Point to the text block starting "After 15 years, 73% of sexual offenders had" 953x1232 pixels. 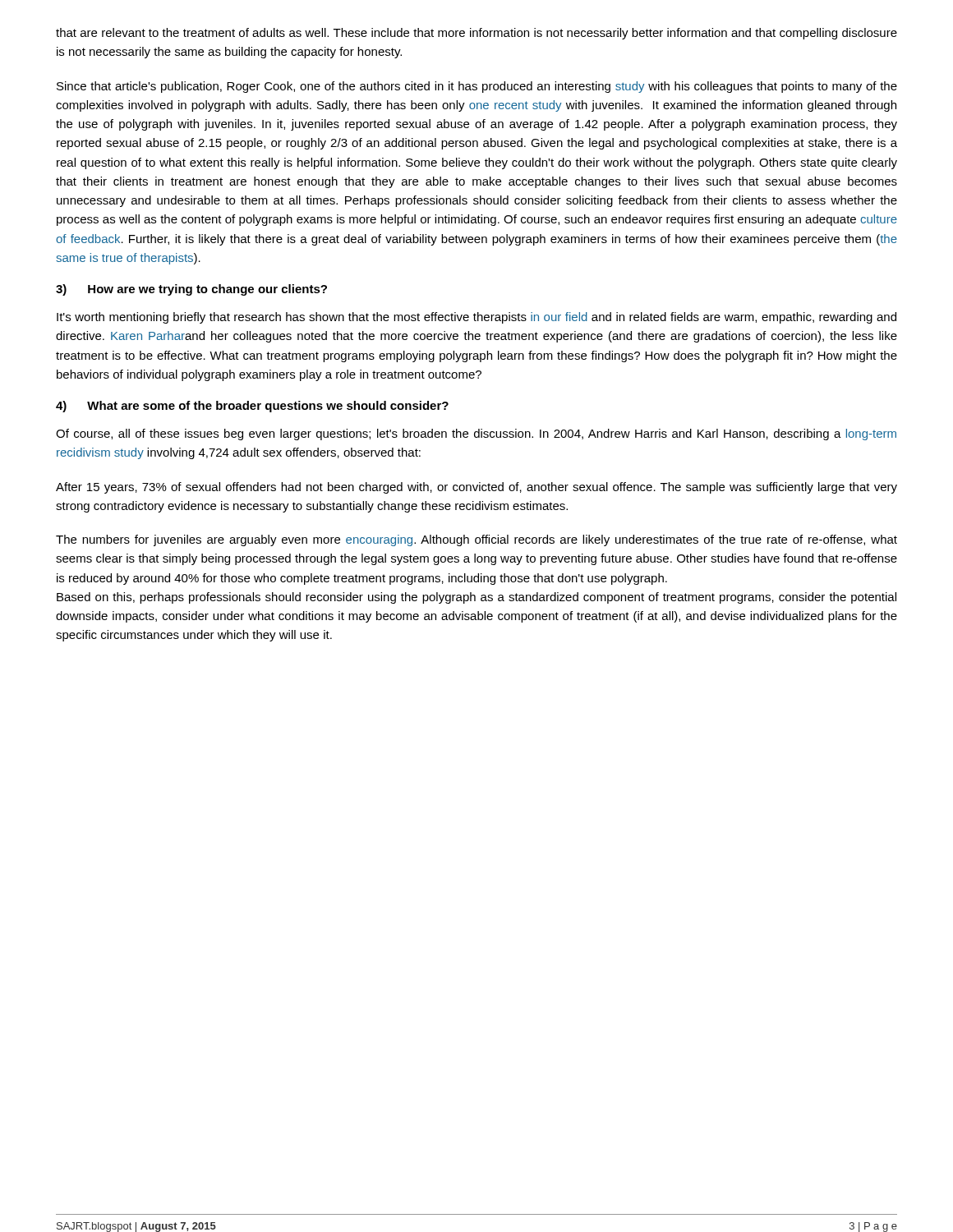coord(476,496)
